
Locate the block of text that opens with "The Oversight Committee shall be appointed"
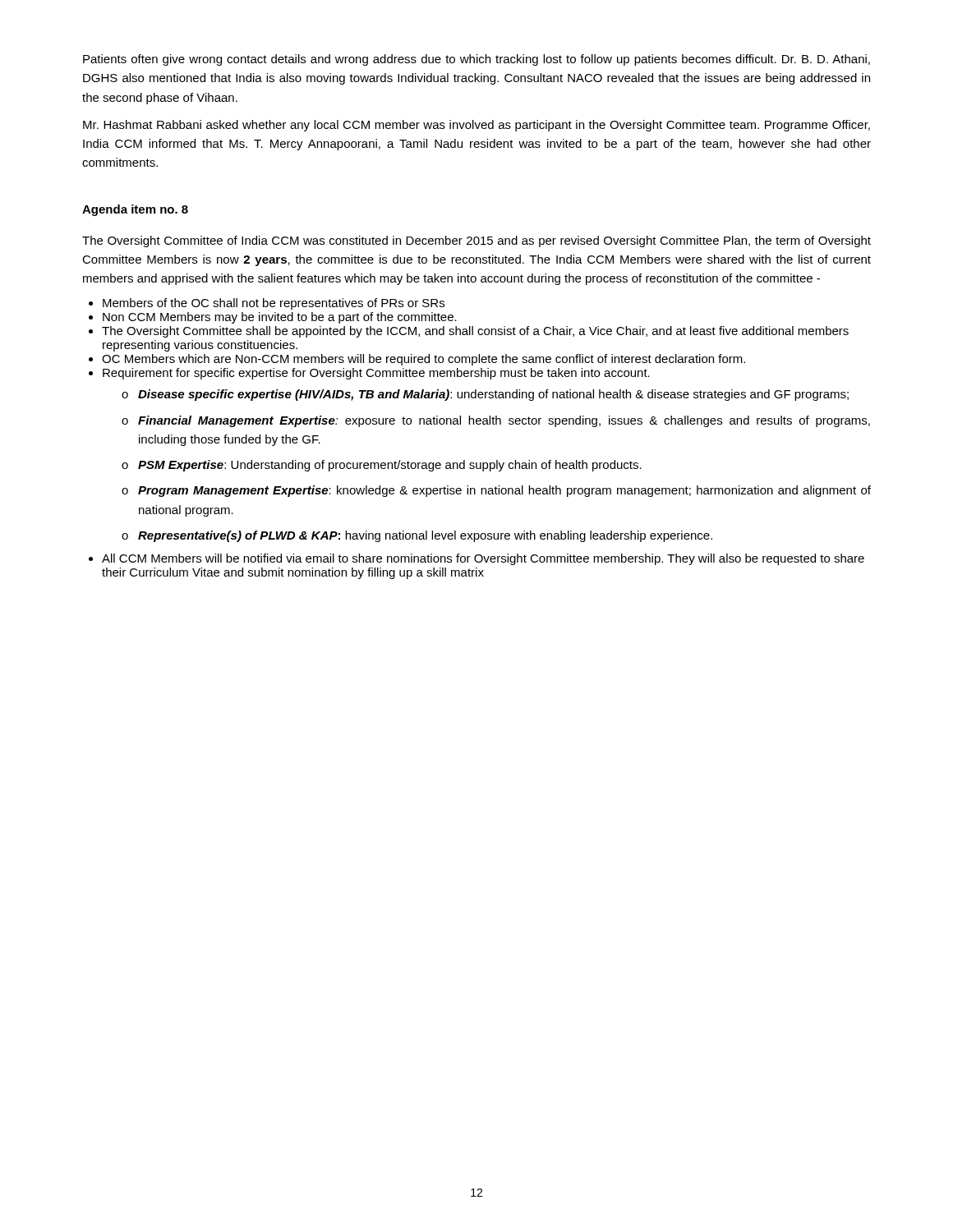486,338
